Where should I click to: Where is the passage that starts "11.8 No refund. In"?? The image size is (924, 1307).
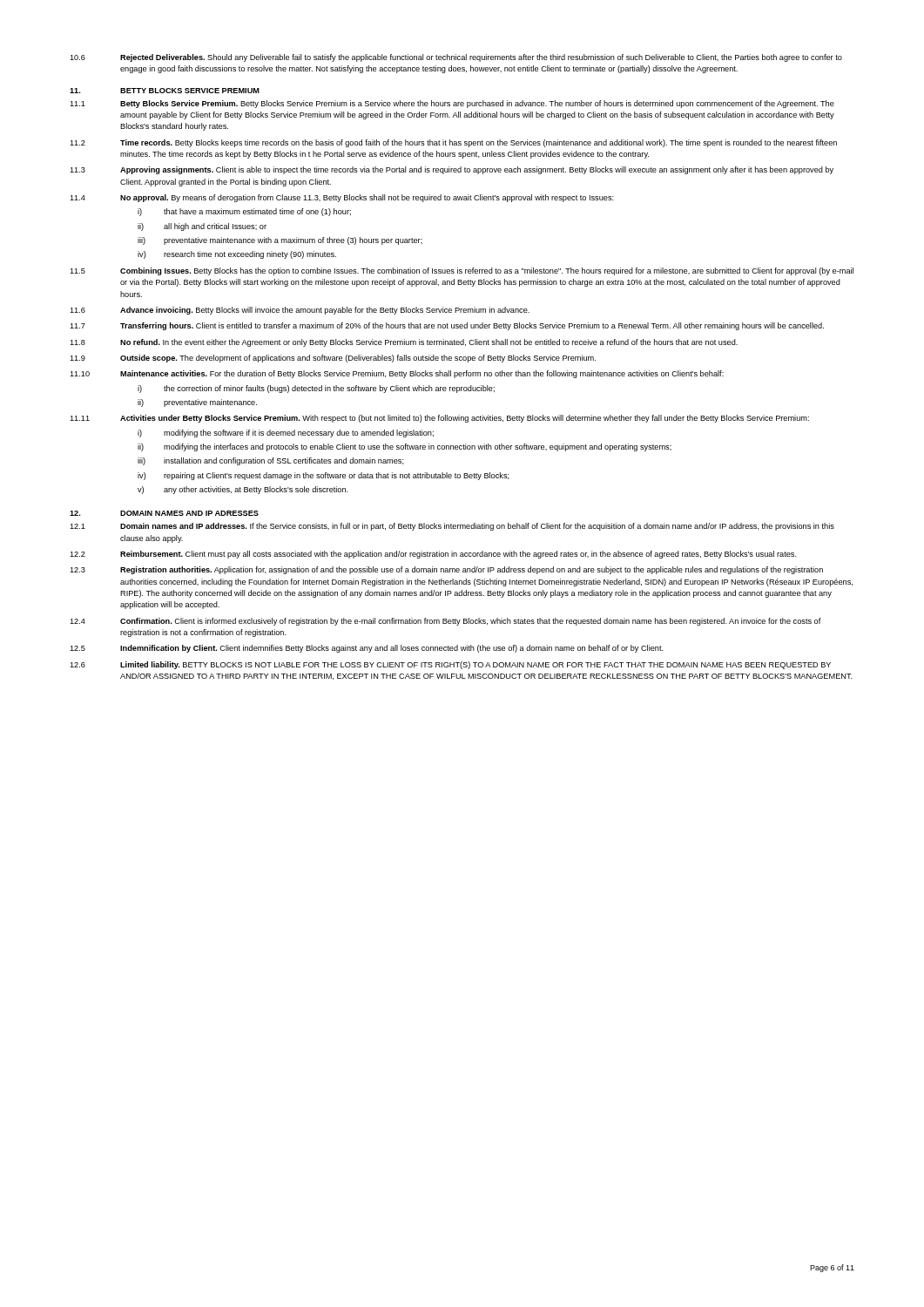462,343
